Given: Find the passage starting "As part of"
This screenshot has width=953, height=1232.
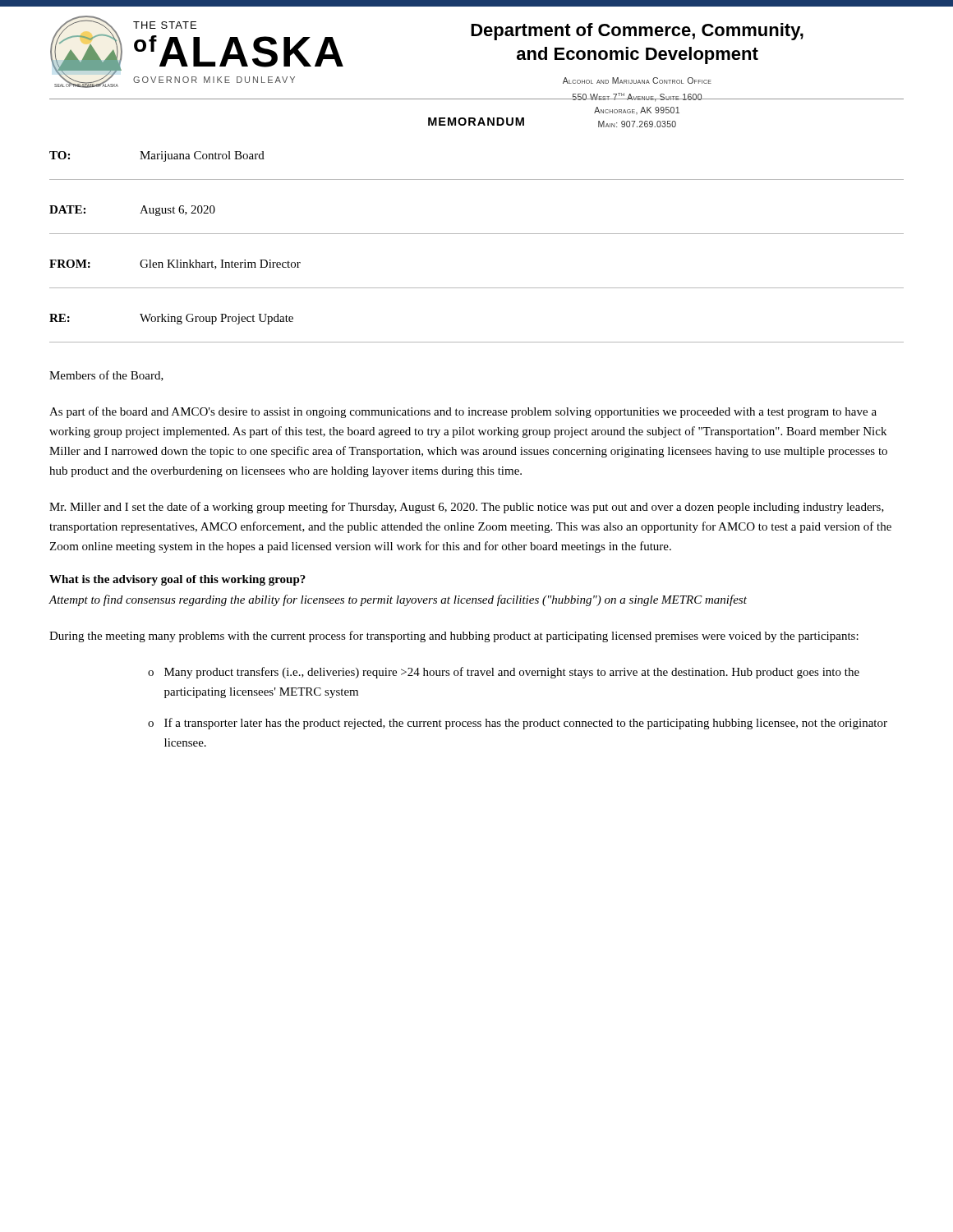Looking at the screenshot, I should pos(468,441).
